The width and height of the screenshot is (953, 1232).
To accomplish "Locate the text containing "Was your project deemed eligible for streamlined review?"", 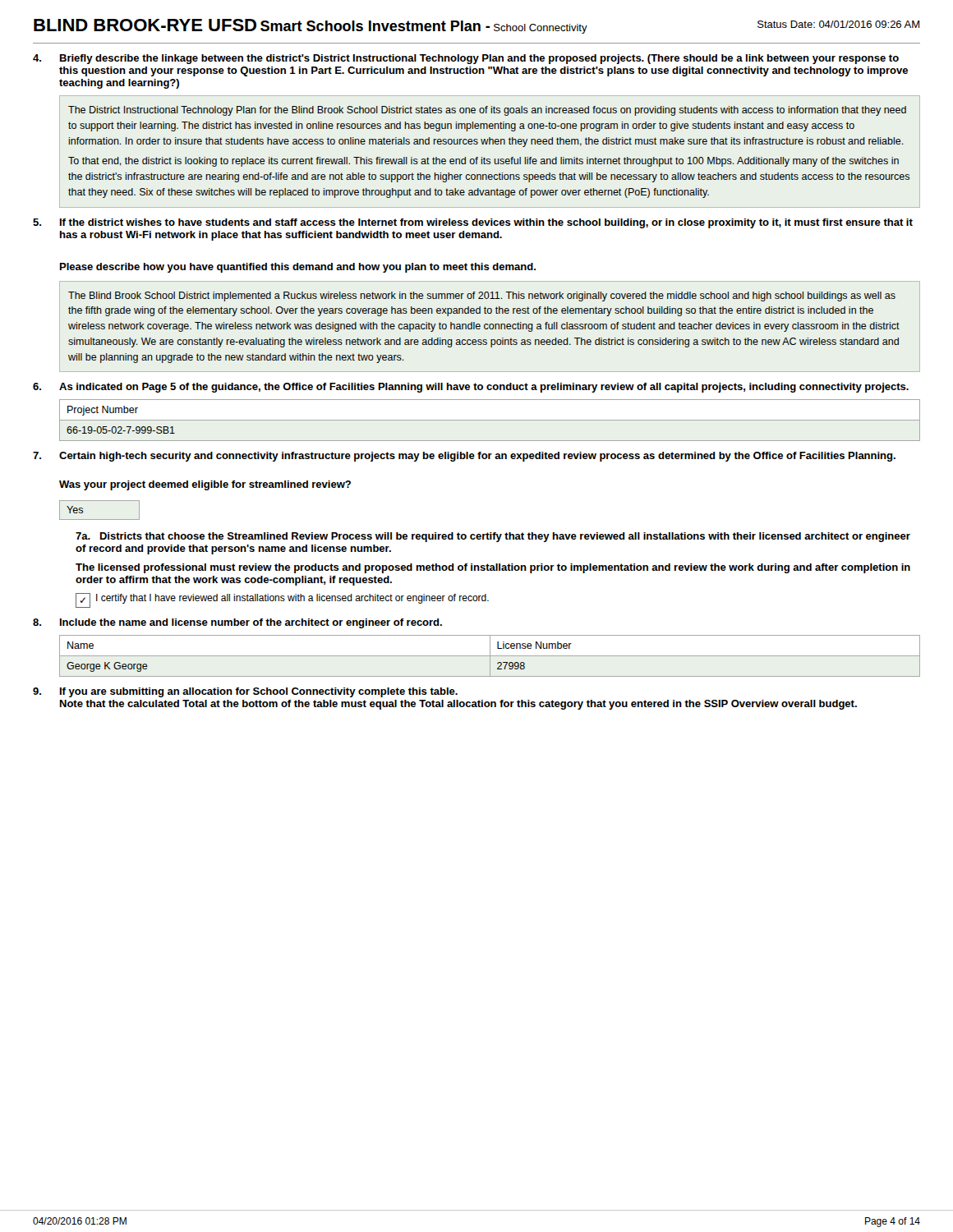I will (x=205, y=484).
